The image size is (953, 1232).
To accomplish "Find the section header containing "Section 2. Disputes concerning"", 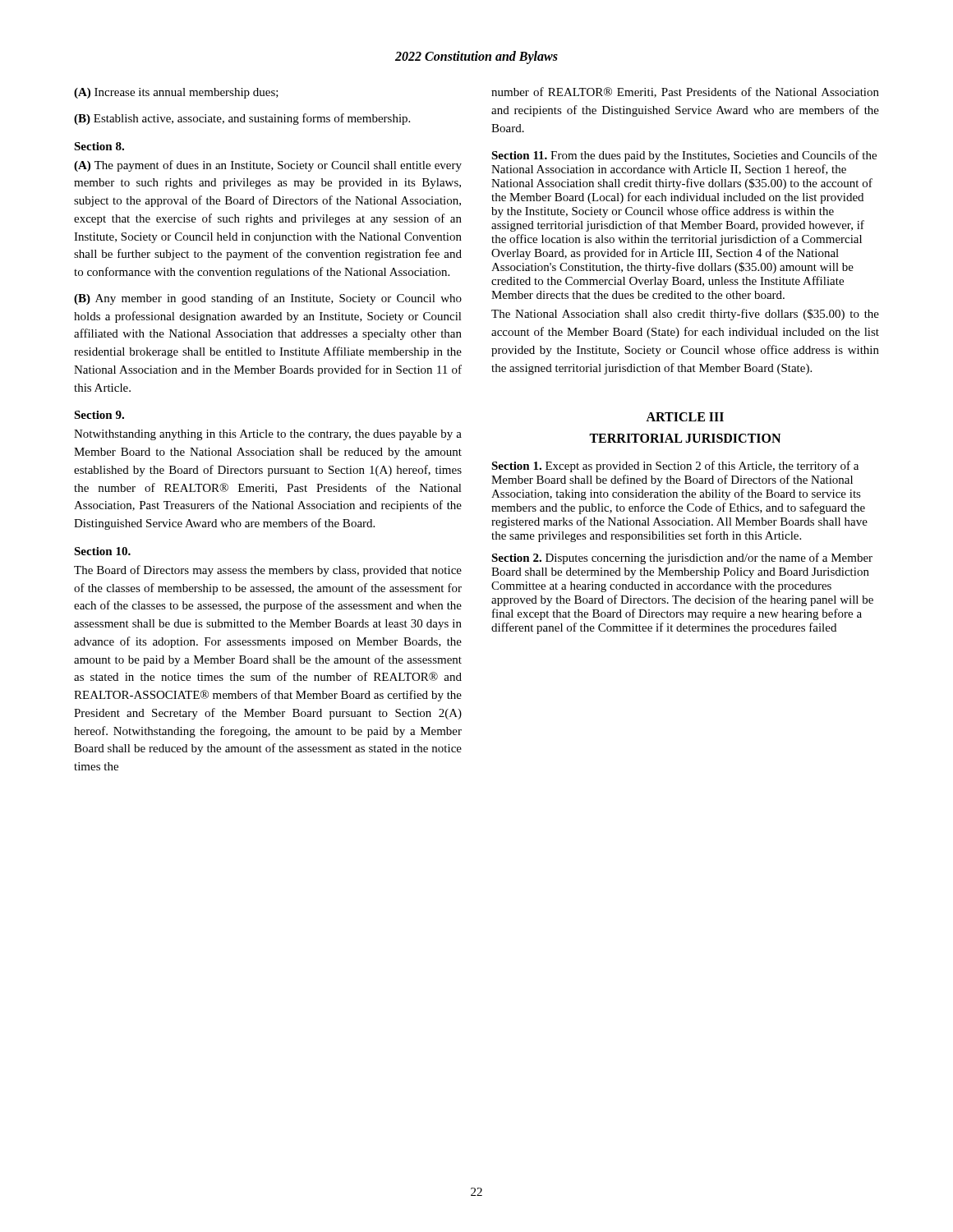I will [x=682, y=593].
